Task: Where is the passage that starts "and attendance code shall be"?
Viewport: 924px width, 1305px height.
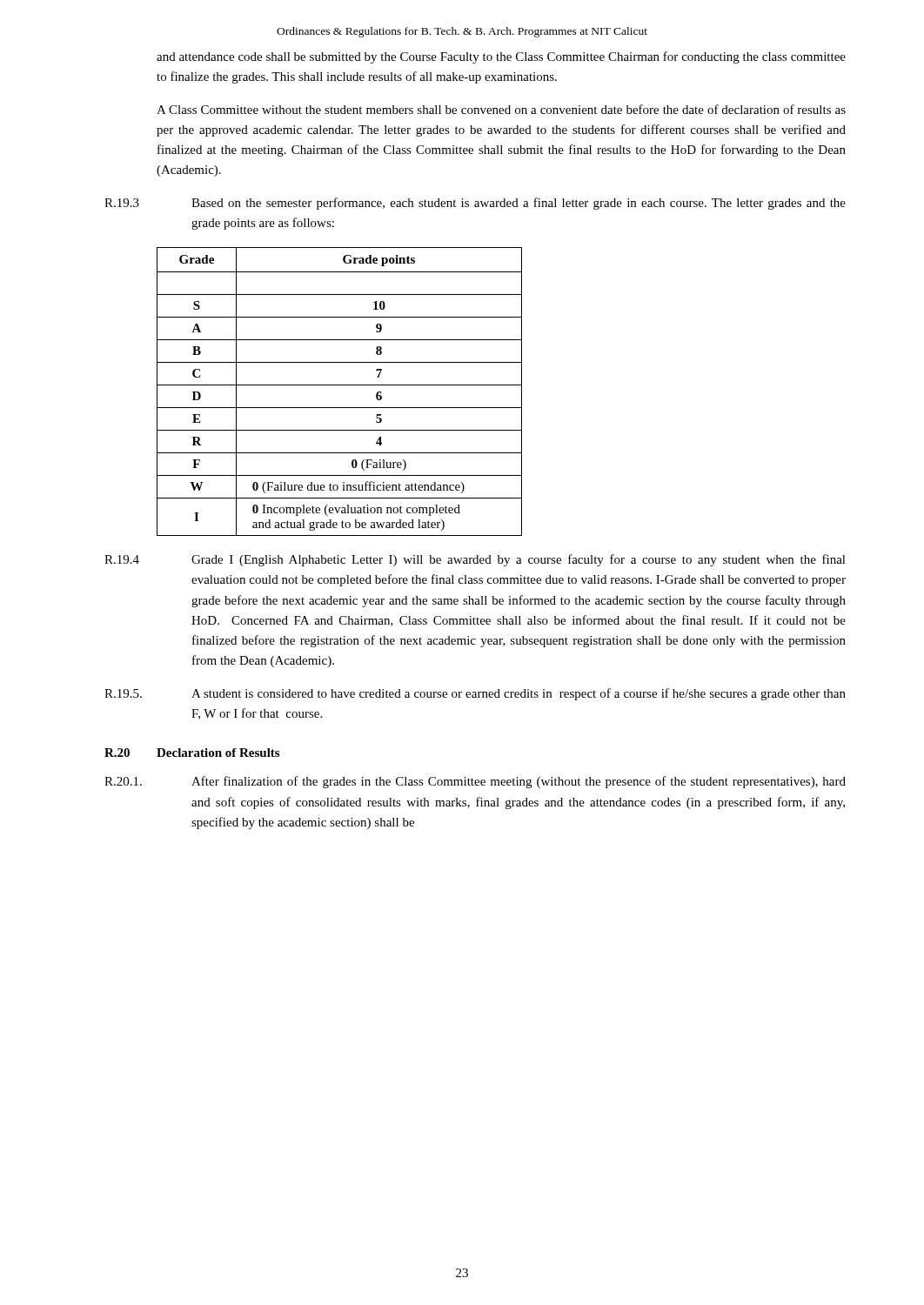Action: [x=501, y=67]
